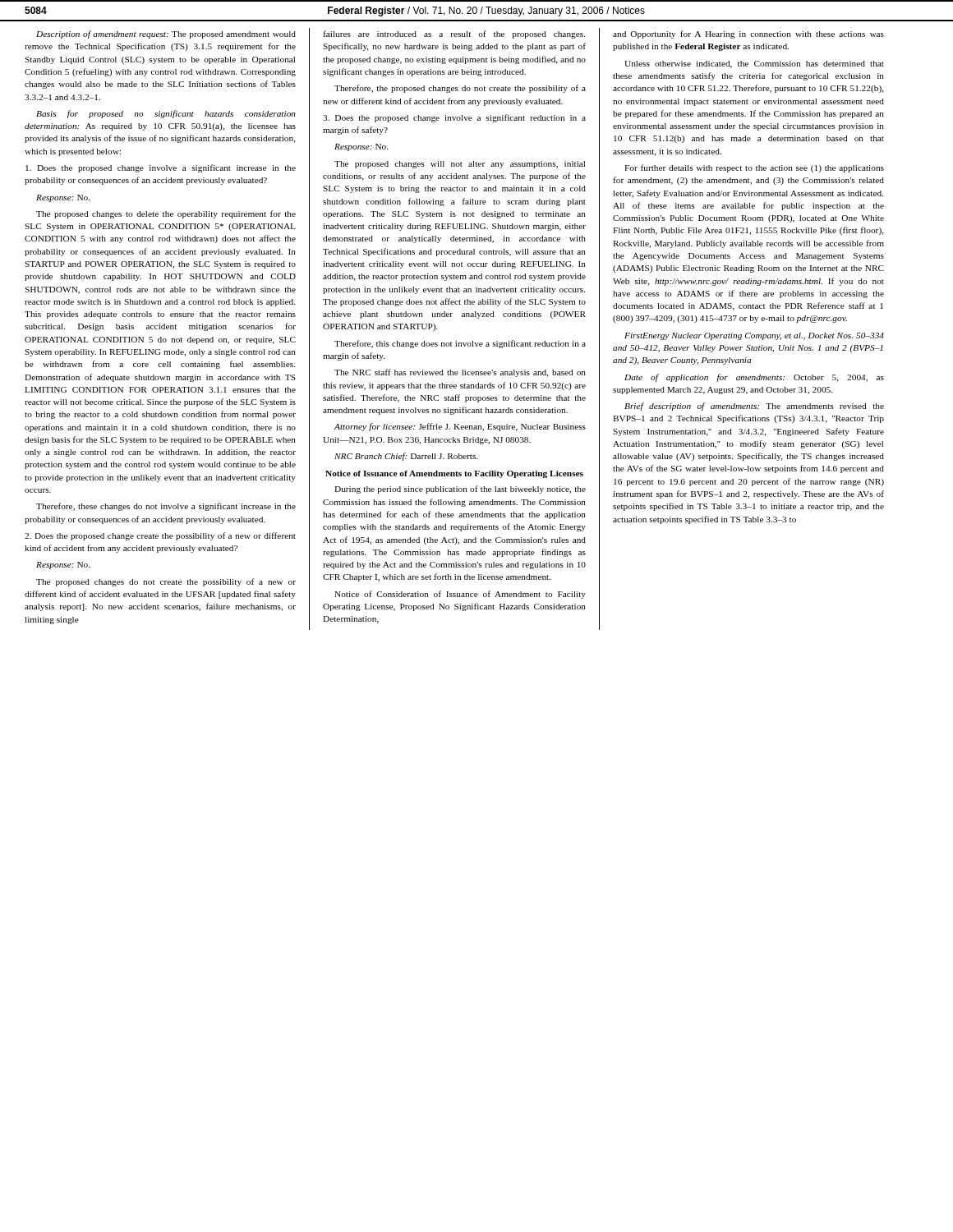
Task: Find the text block that reads "During the period since publication of the"
Action: click(454, 534)
